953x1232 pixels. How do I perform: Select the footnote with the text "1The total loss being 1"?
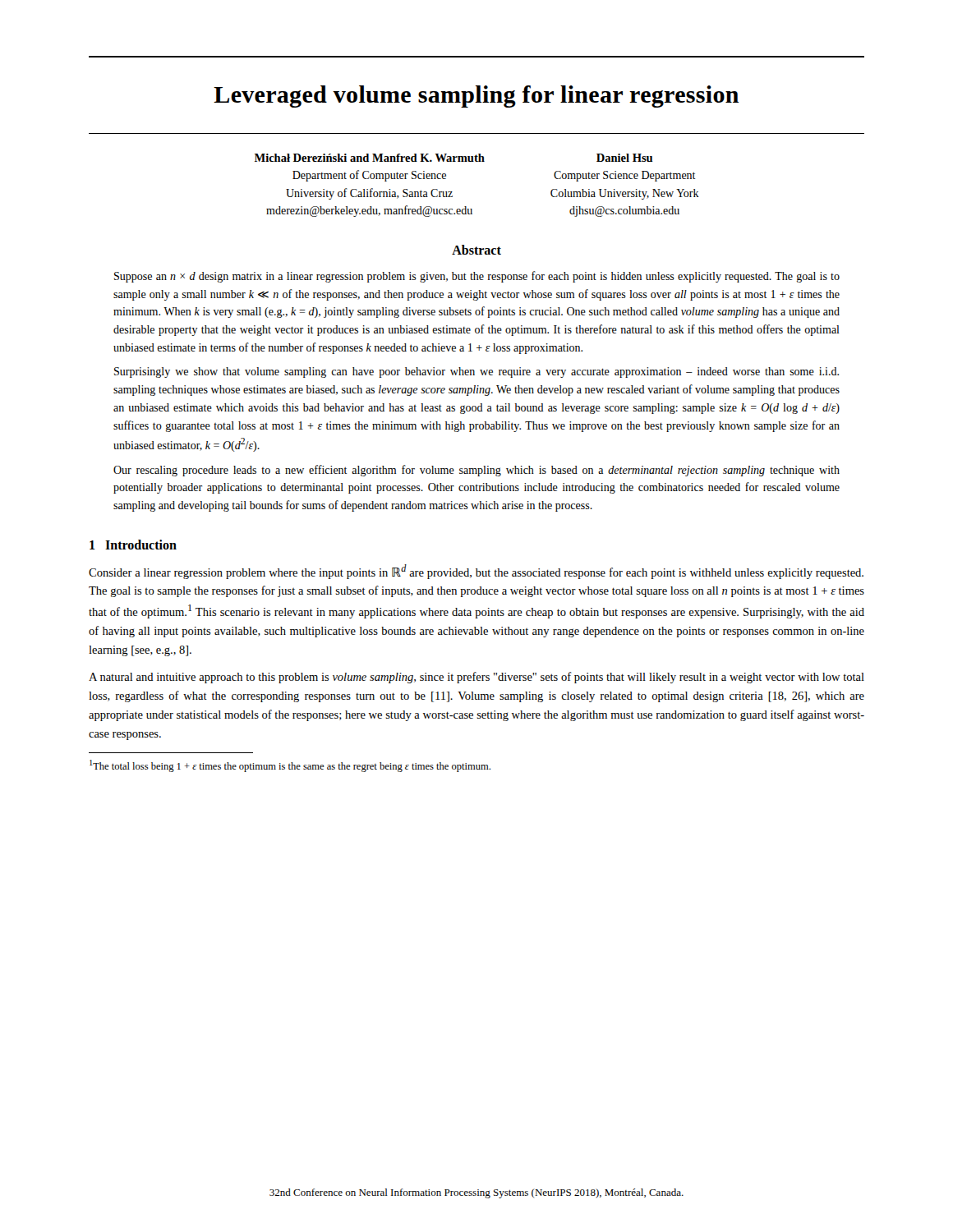click(x=290, y=766)
